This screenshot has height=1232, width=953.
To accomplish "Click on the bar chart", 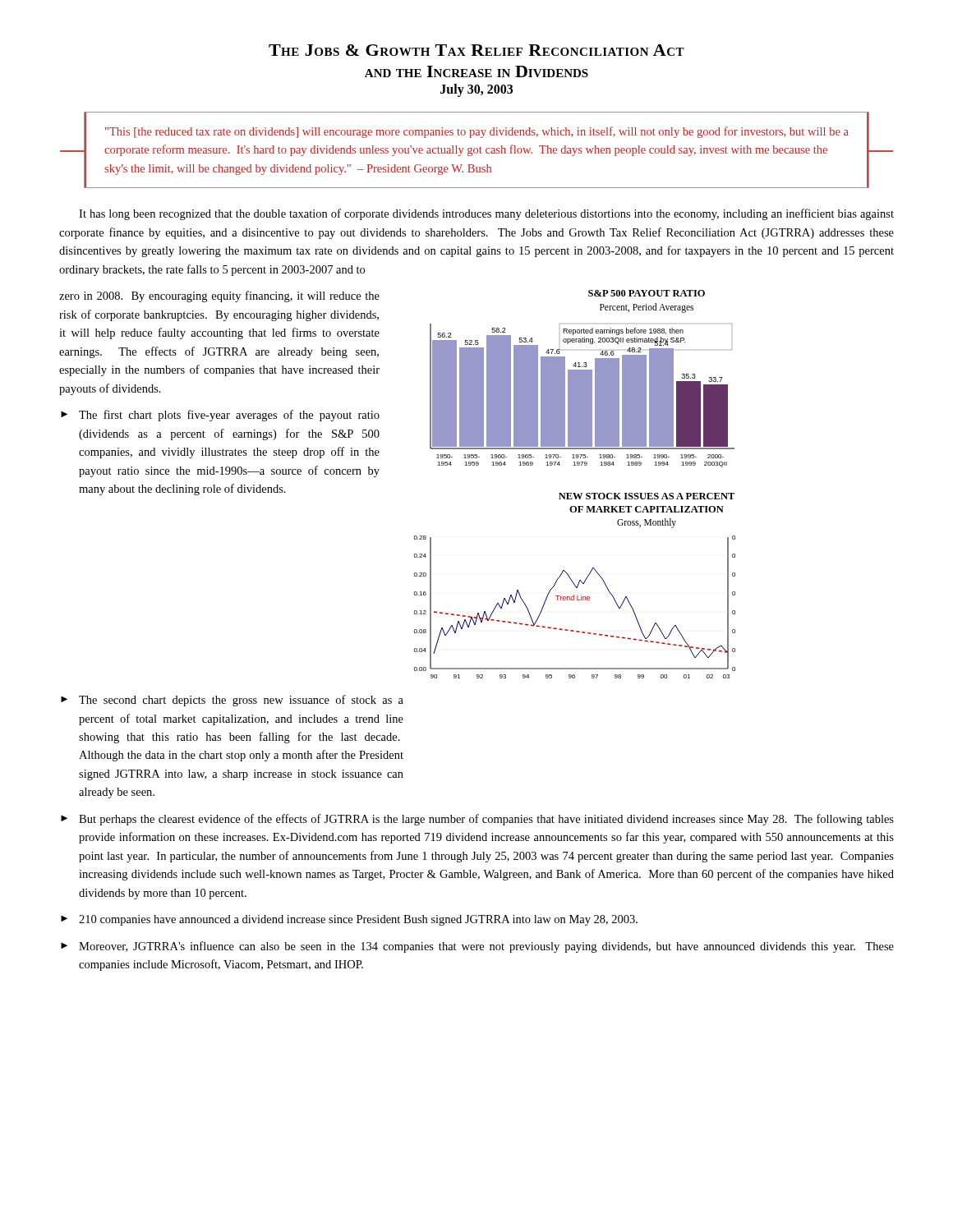I will click(x=647, y=383).
